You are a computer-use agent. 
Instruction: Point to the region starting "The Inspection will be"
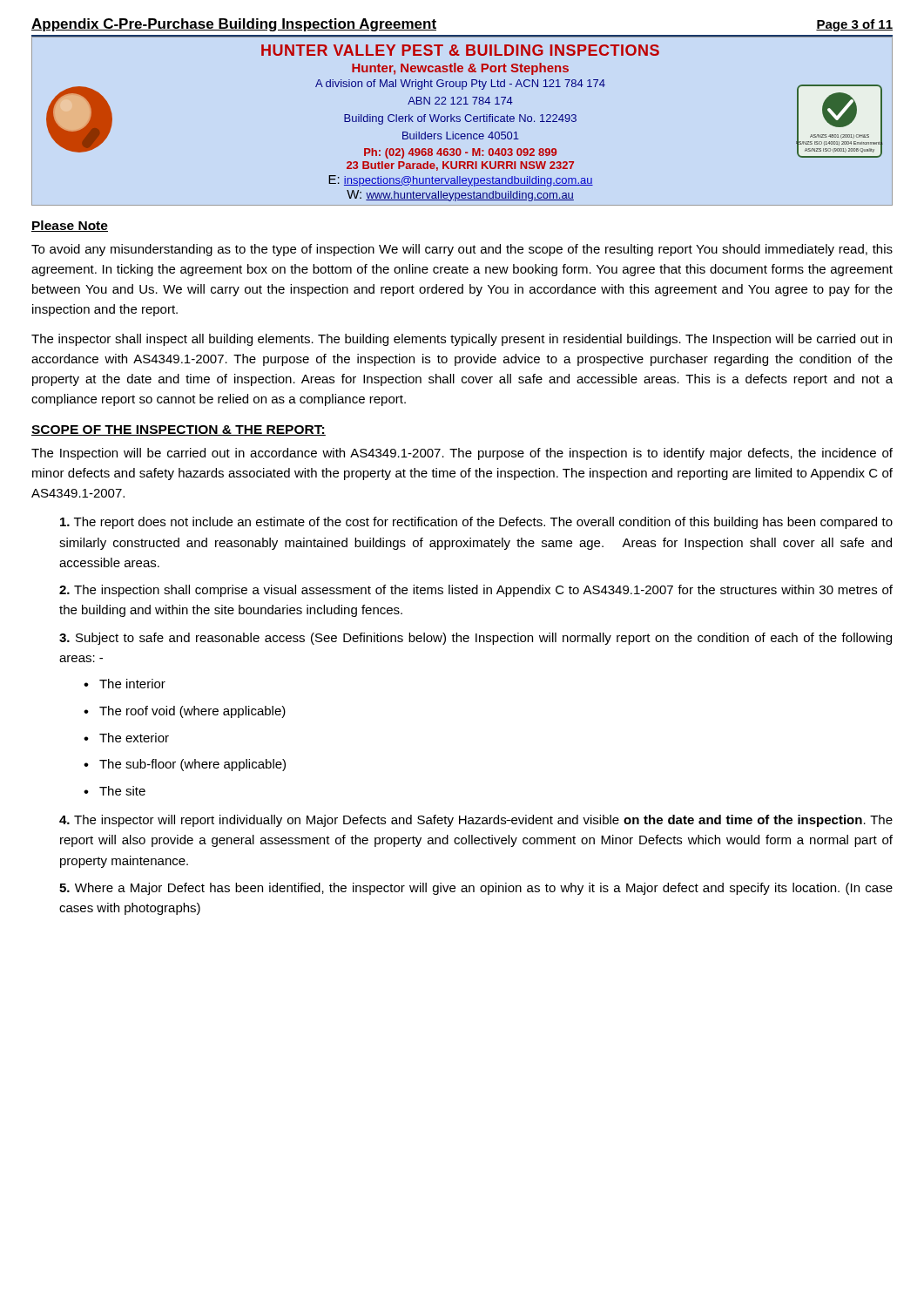click(x=462, y=473)
